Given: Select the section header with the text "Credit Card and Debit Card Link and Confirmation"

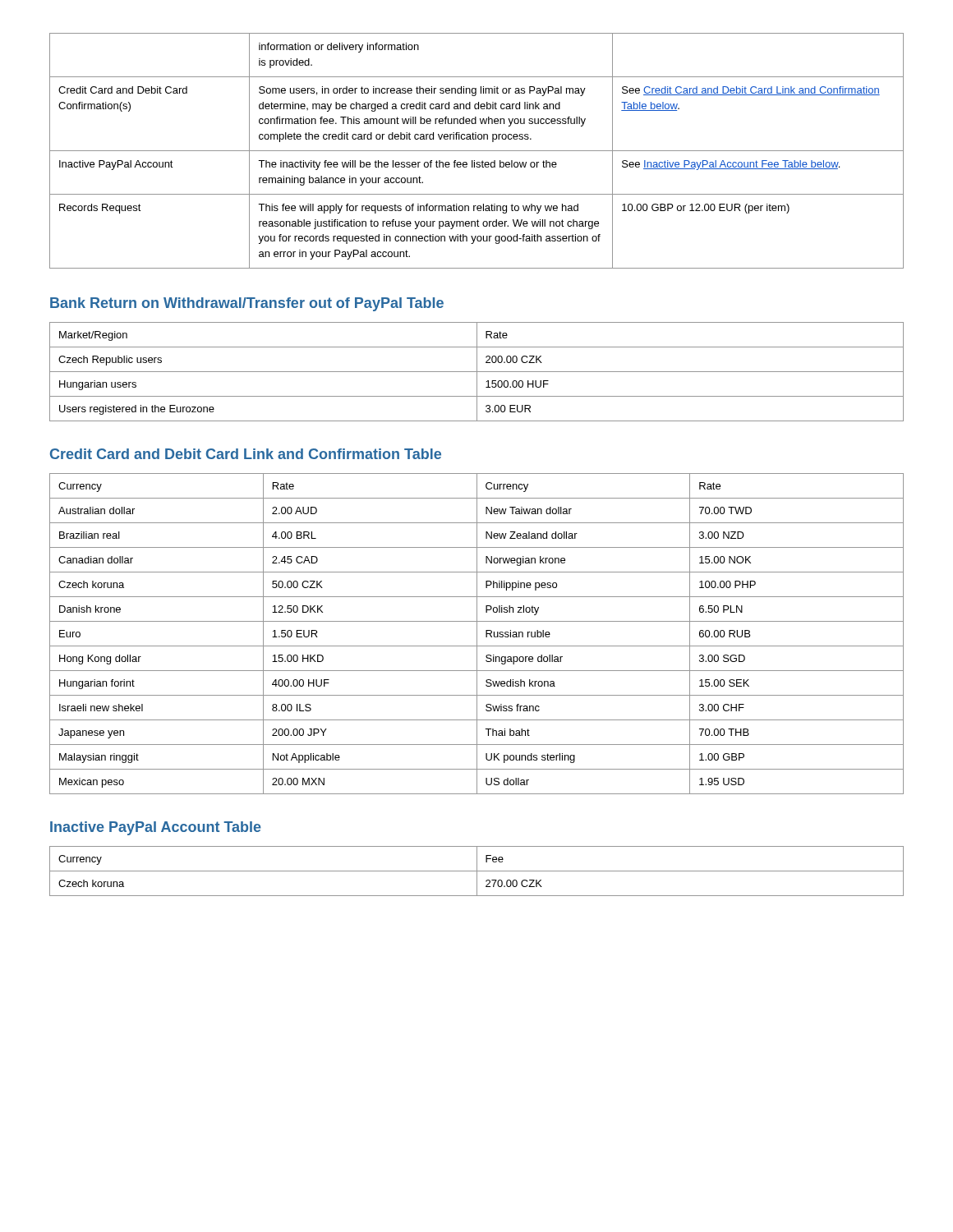Looking at the screenshot, I should coord(245,454).
